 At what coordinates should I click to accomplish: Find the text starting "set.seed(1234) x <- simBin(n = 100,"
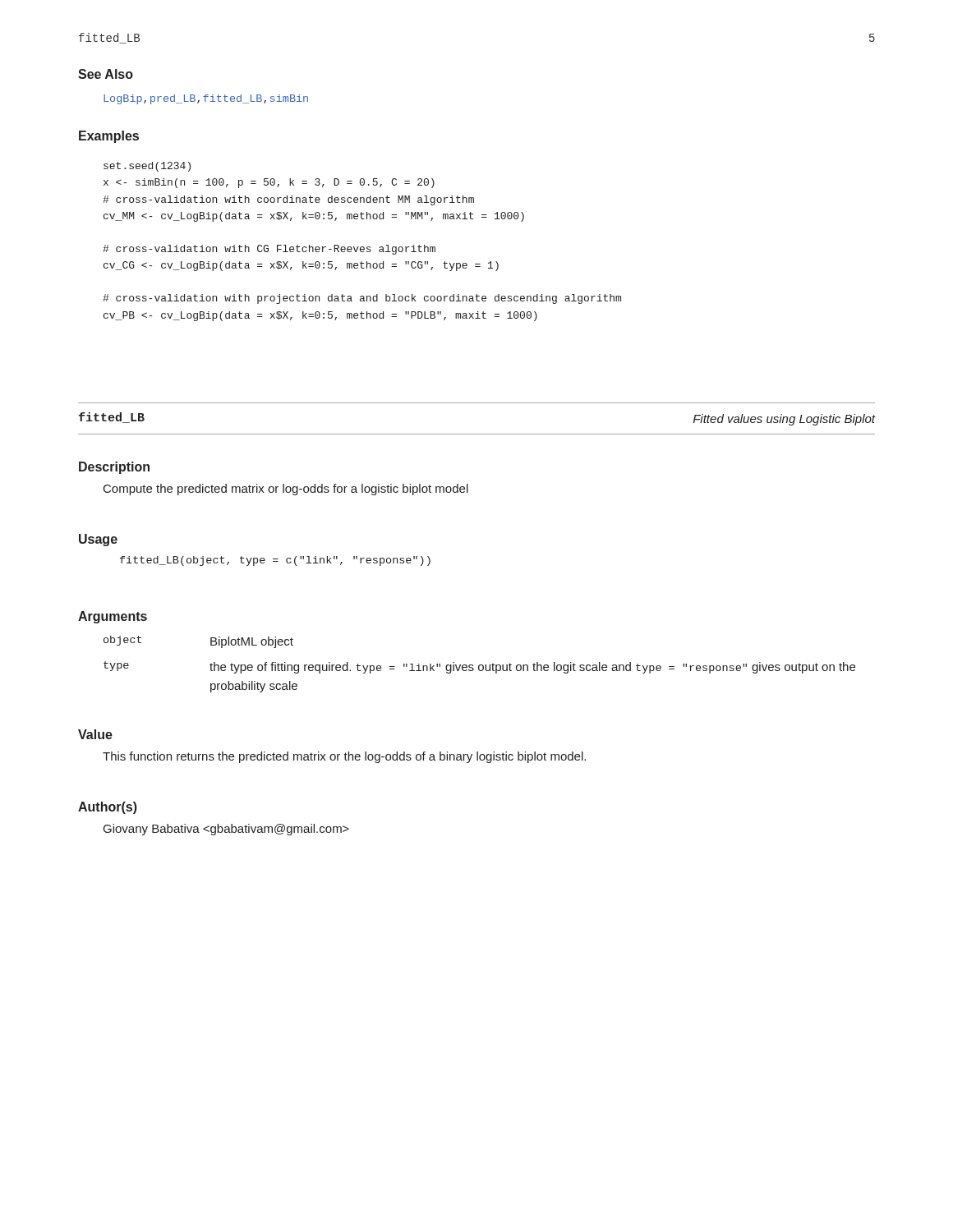(x=147, y=167)
